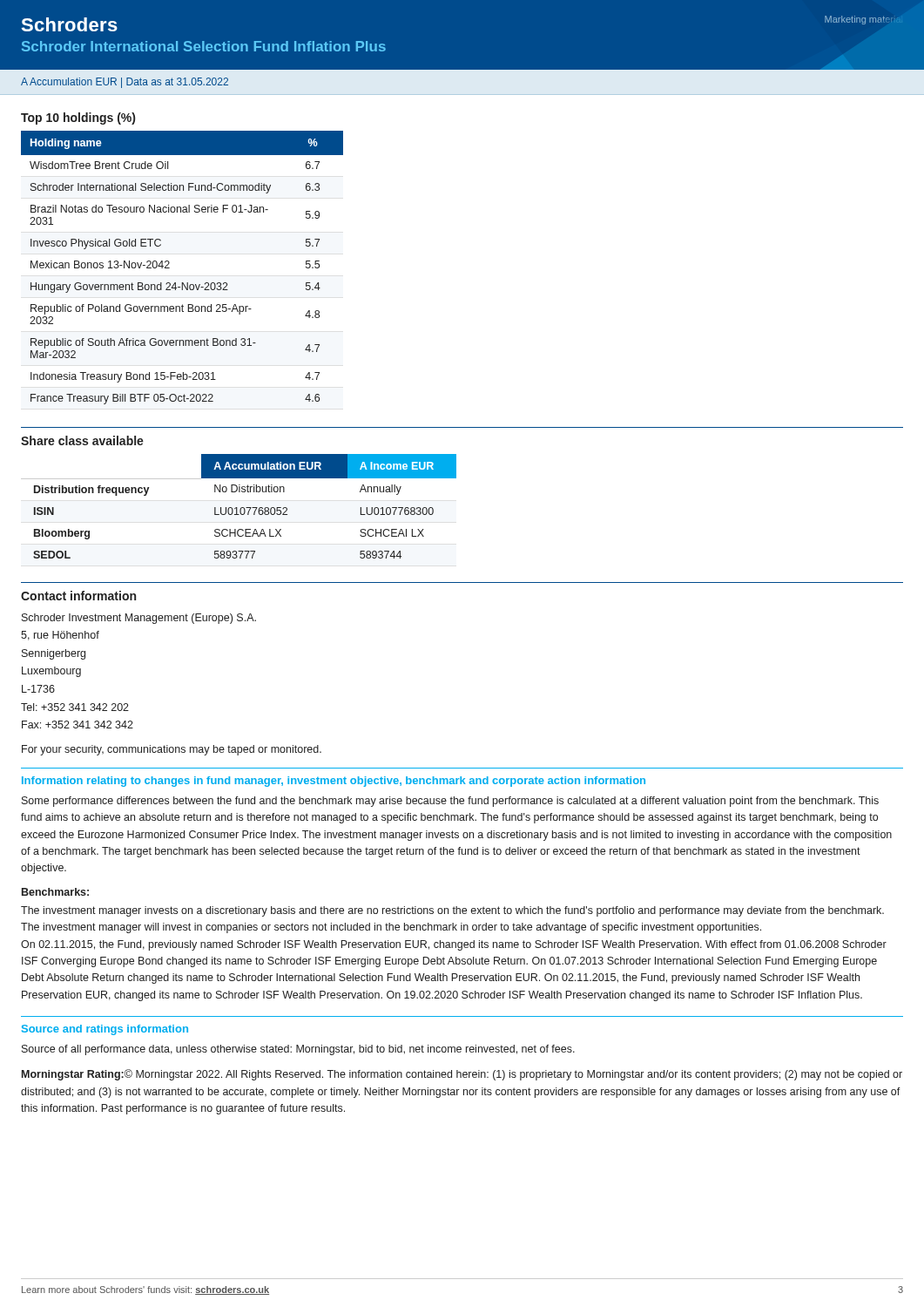
Task: Locate the table with the text "Schroder International Selection Fund-Commodity"
Action: [462, 270]
